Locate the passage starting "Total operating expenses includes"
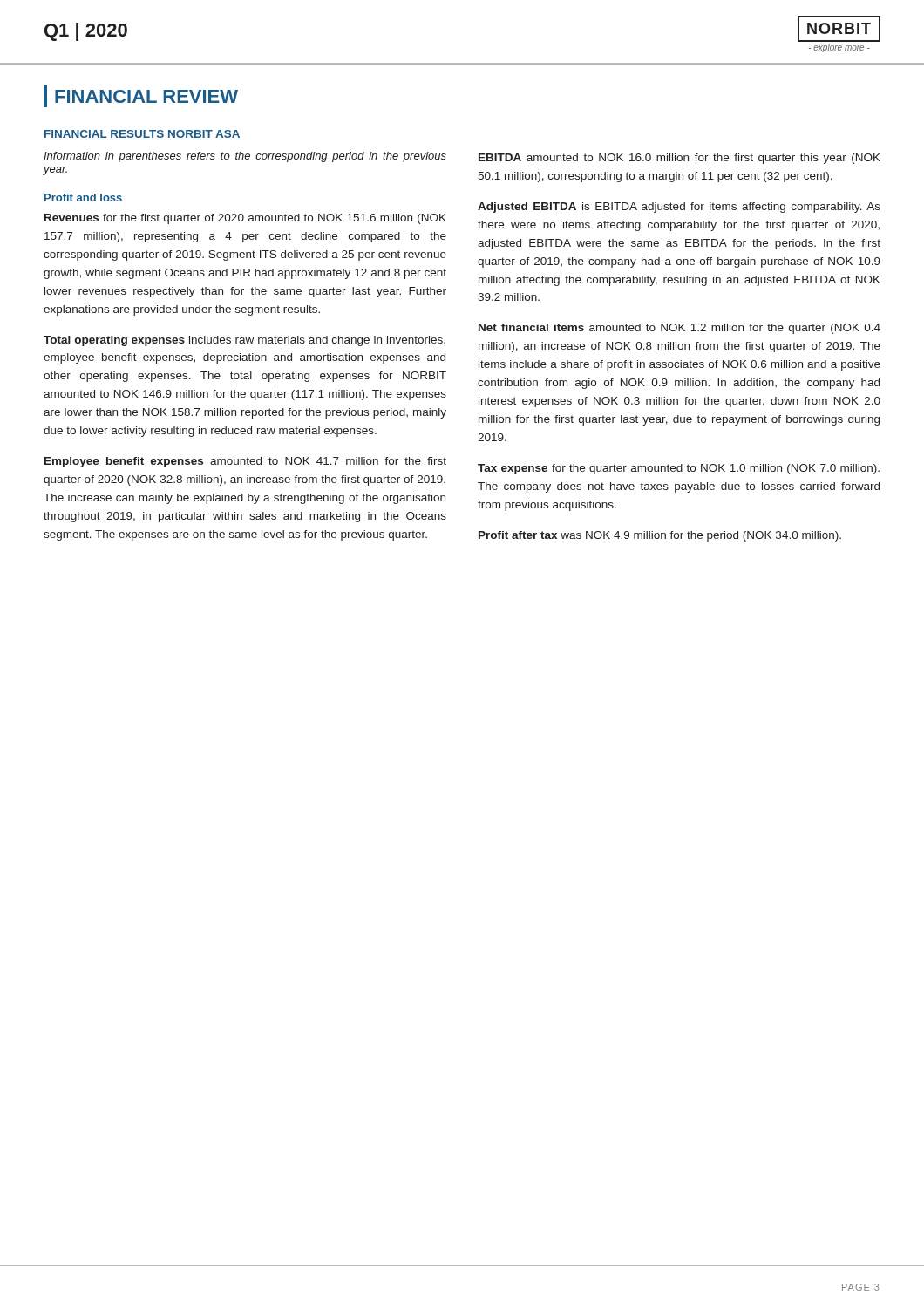 coord(245,386)
